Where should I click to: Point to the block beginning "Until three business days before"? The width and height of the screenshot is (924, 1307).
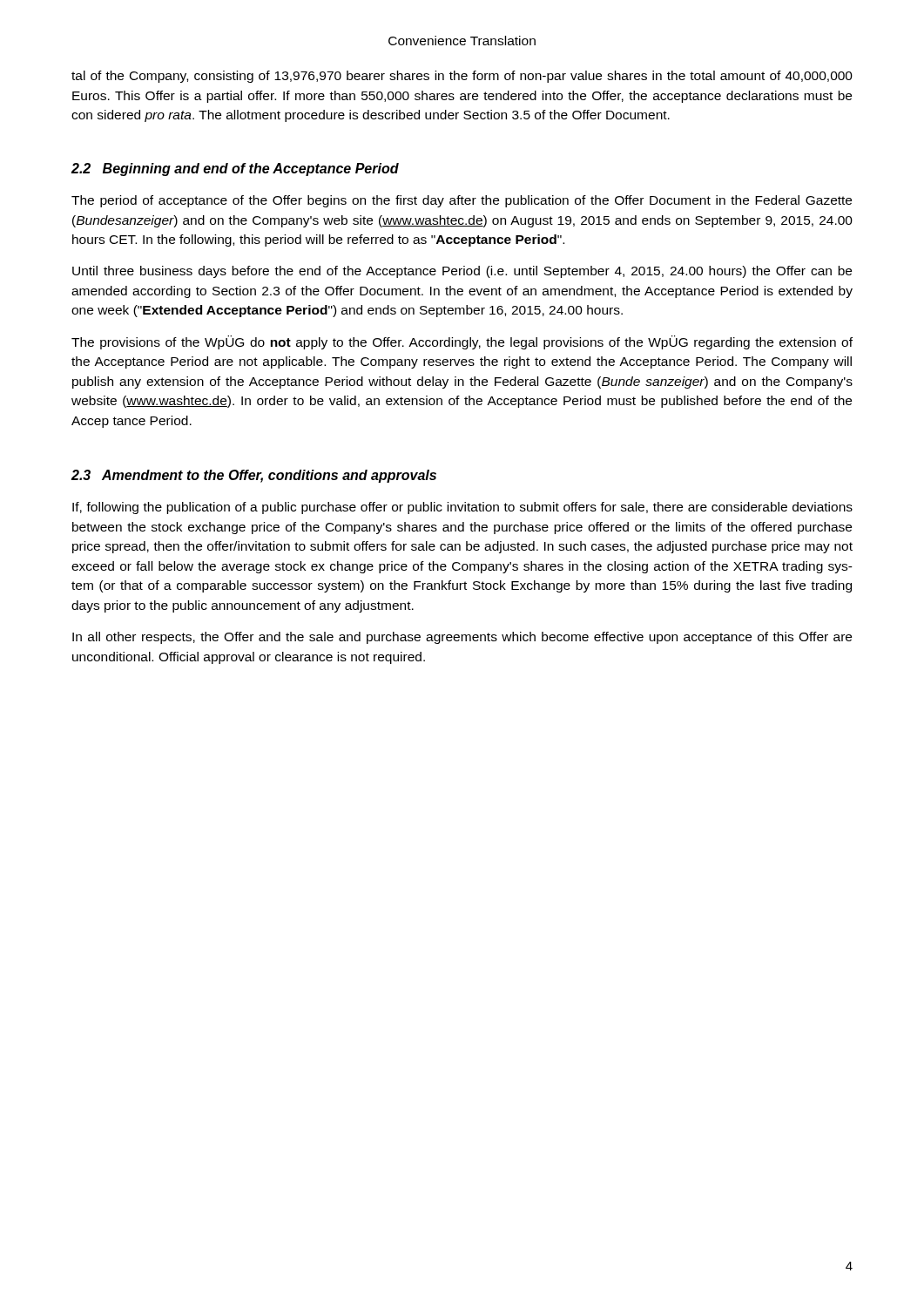click(462, 290)
